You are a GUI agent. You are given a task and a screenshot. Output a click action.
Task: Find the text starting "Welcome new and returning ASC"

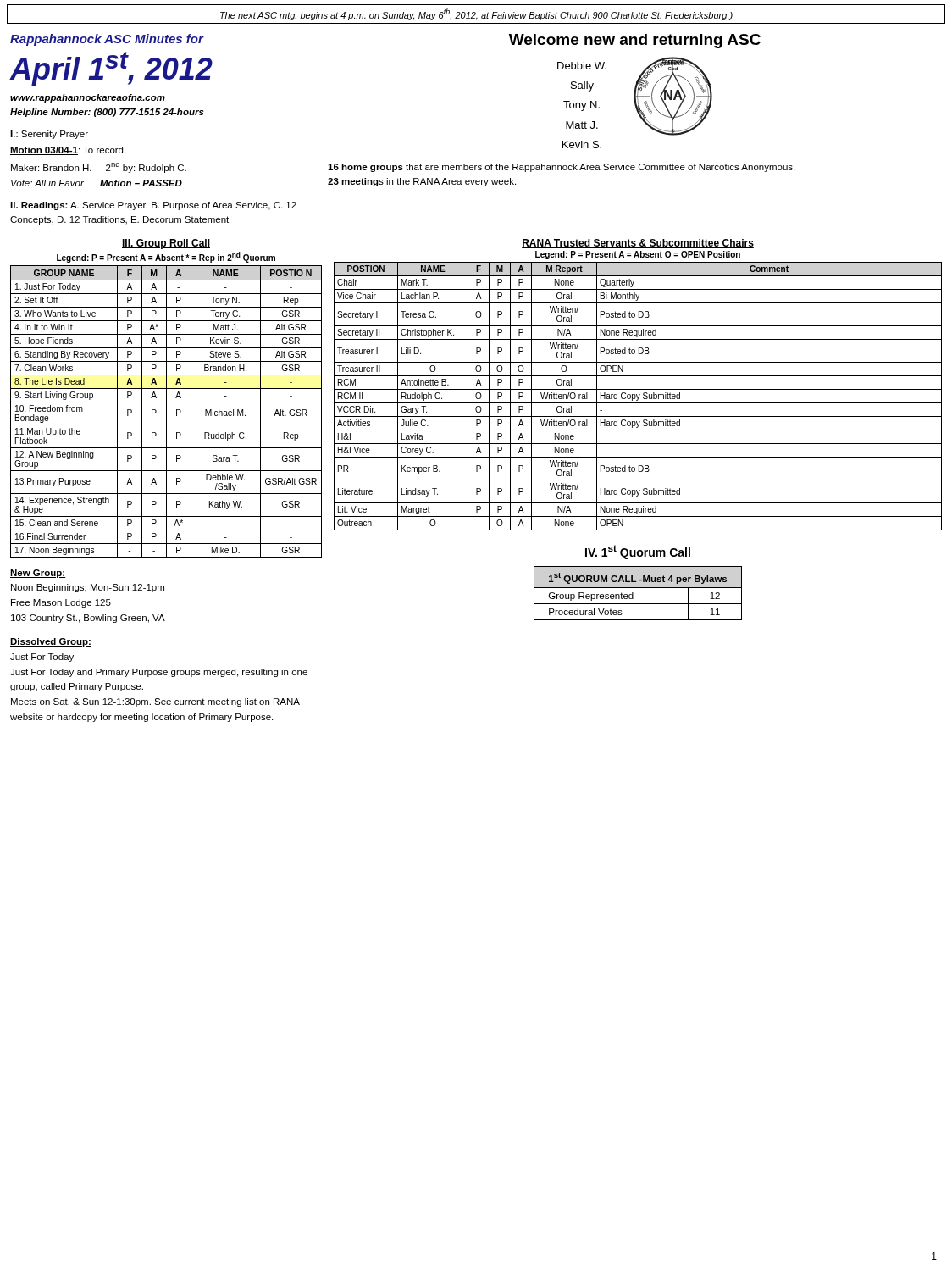[x=635, y=39]
